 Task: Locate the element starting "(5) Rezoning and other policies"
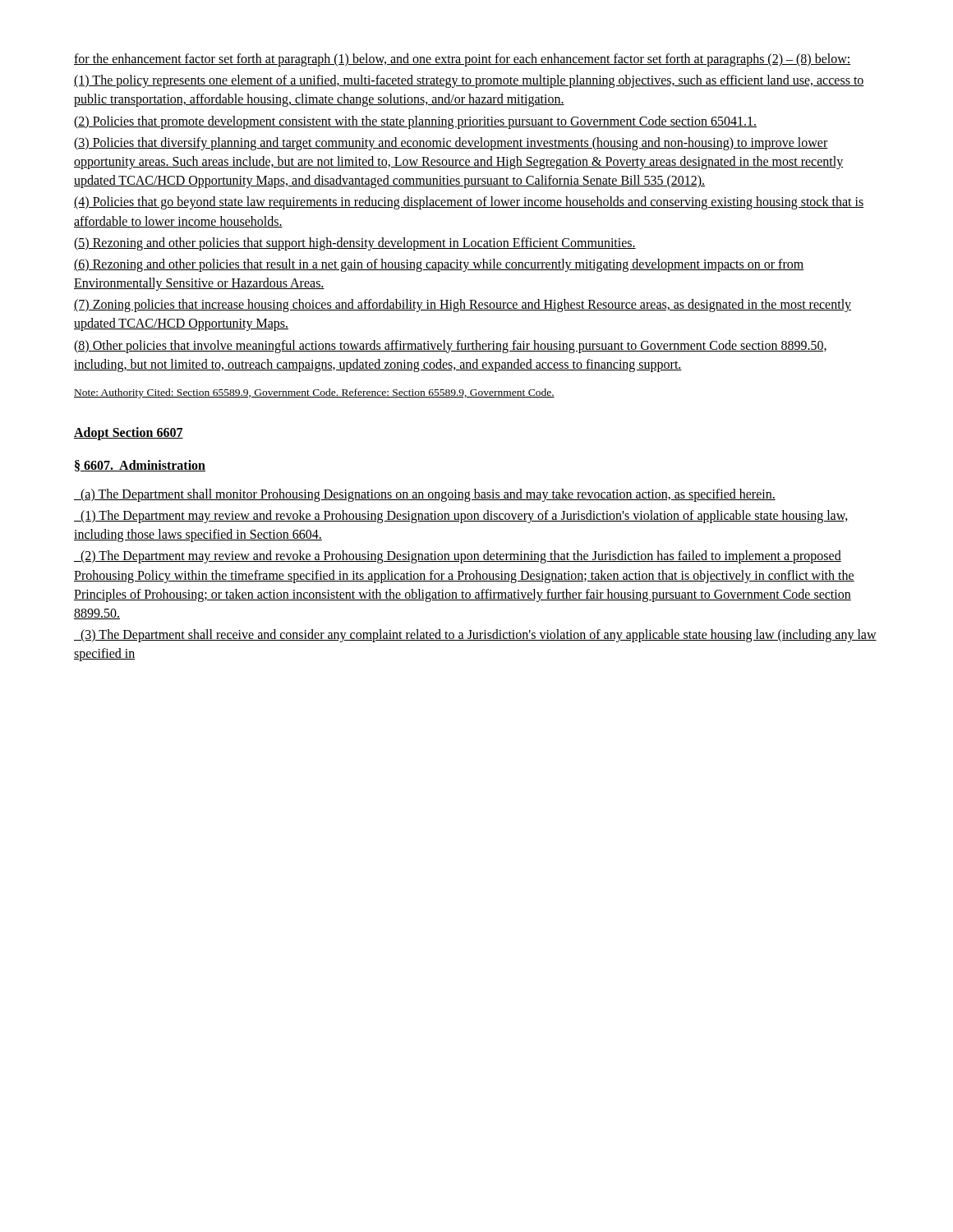click(355, 242)
